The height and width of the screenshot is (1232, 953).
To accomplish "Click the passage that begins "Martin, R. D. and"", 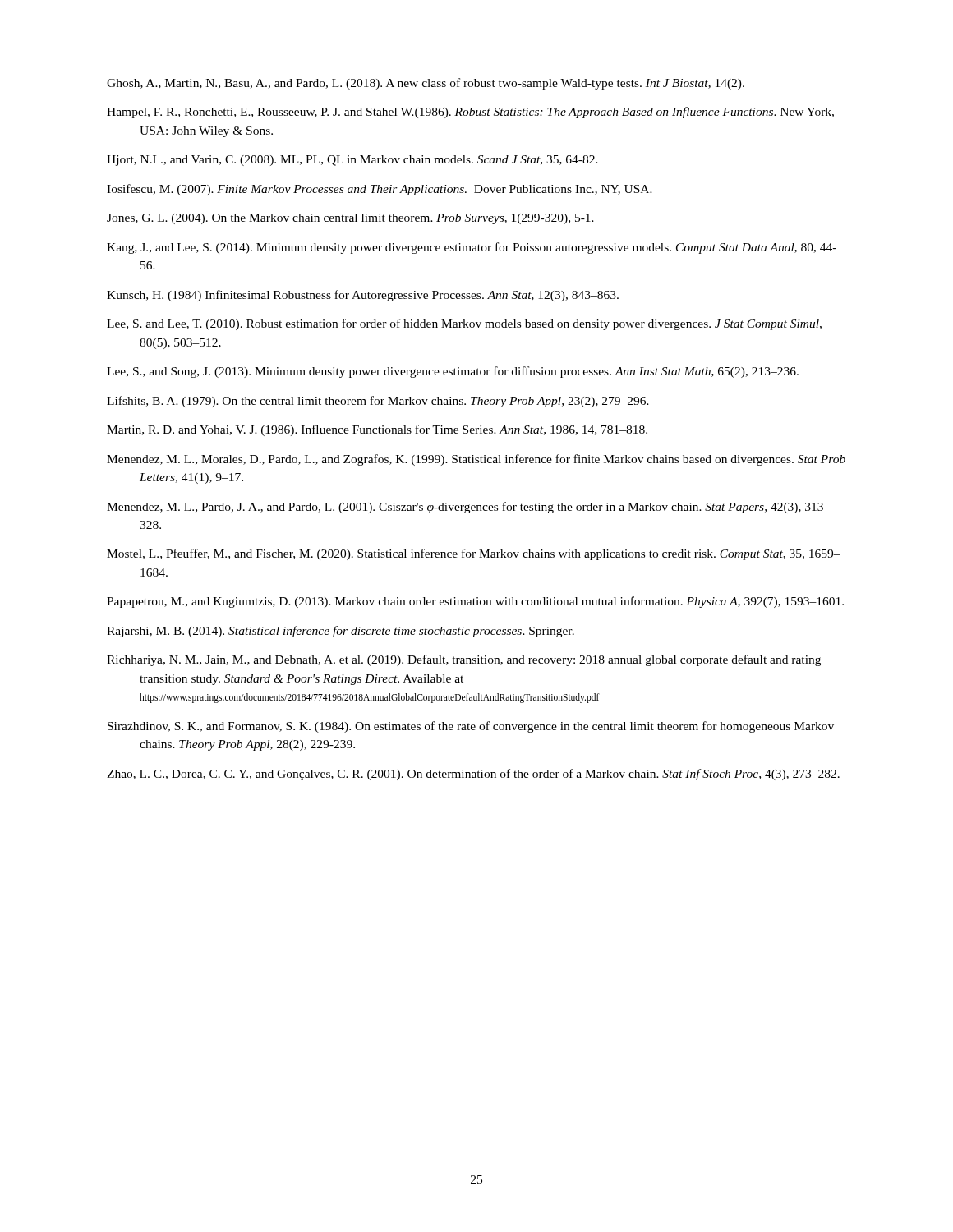I will tap(378, 429).
